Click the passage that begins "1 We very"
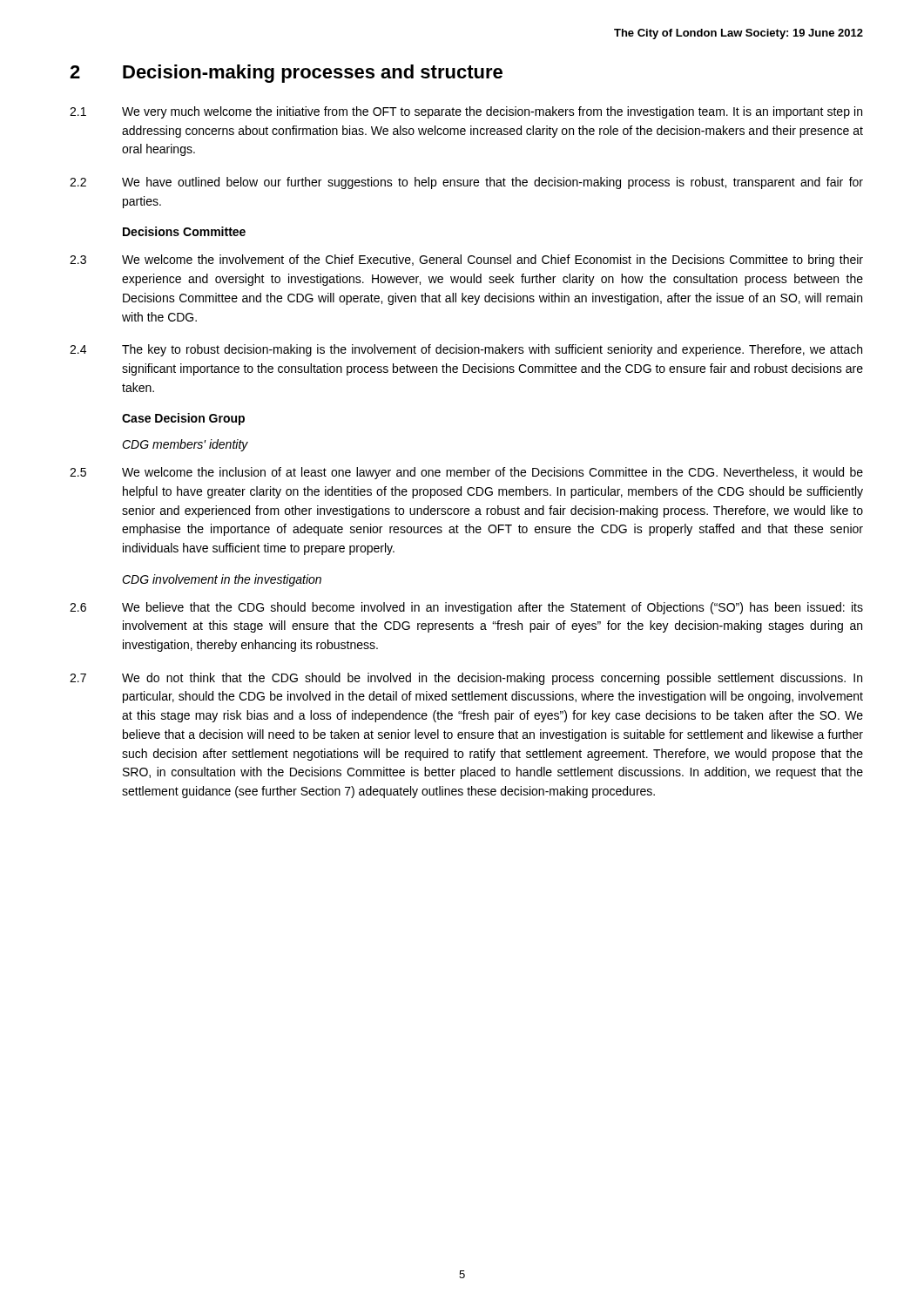924x1307 pixels. (x=466, y=131)
